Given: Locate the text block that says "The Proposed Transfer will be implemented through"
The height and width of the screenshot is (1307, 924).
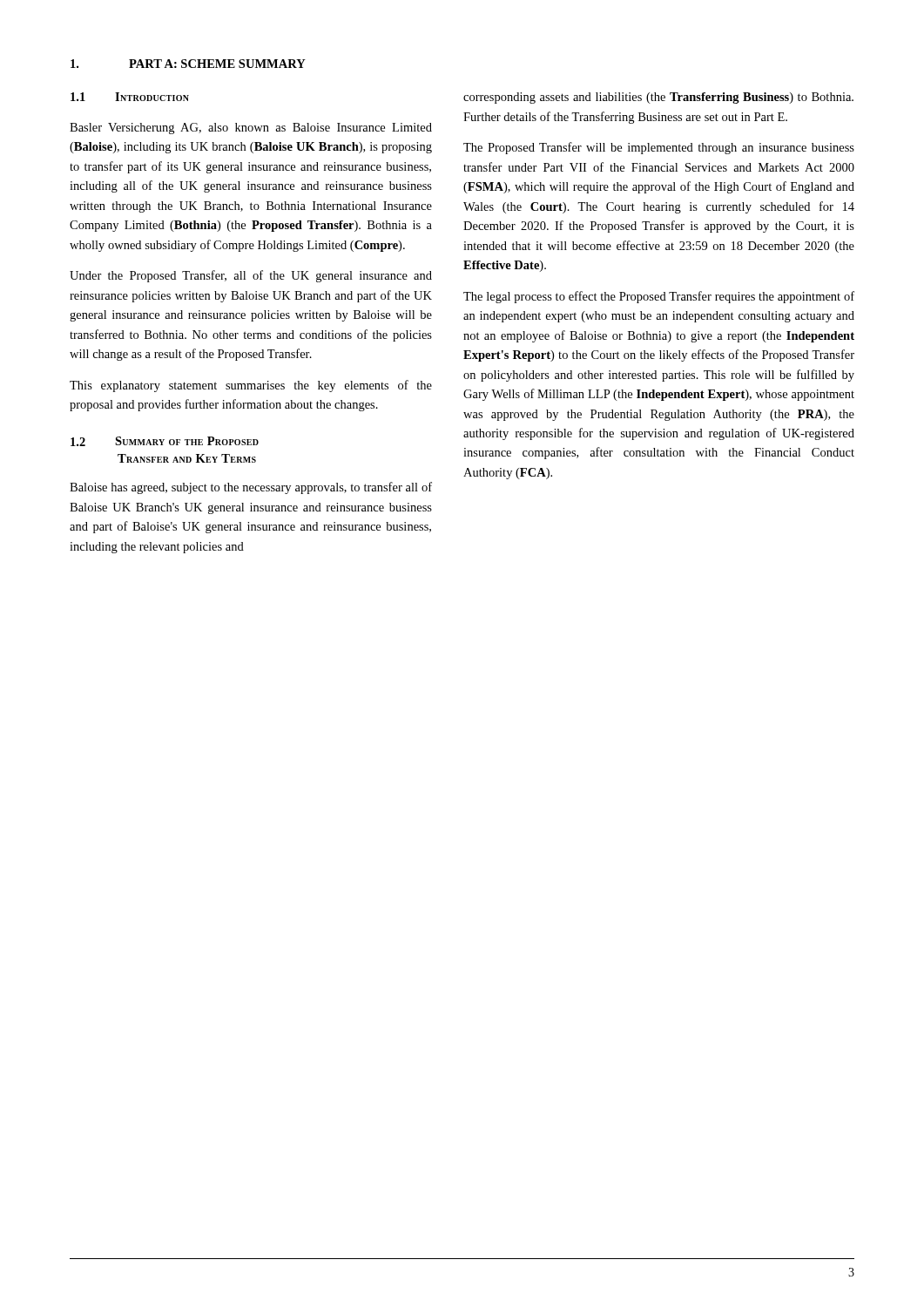Looking at the screenshot, I should click(659, 207).
